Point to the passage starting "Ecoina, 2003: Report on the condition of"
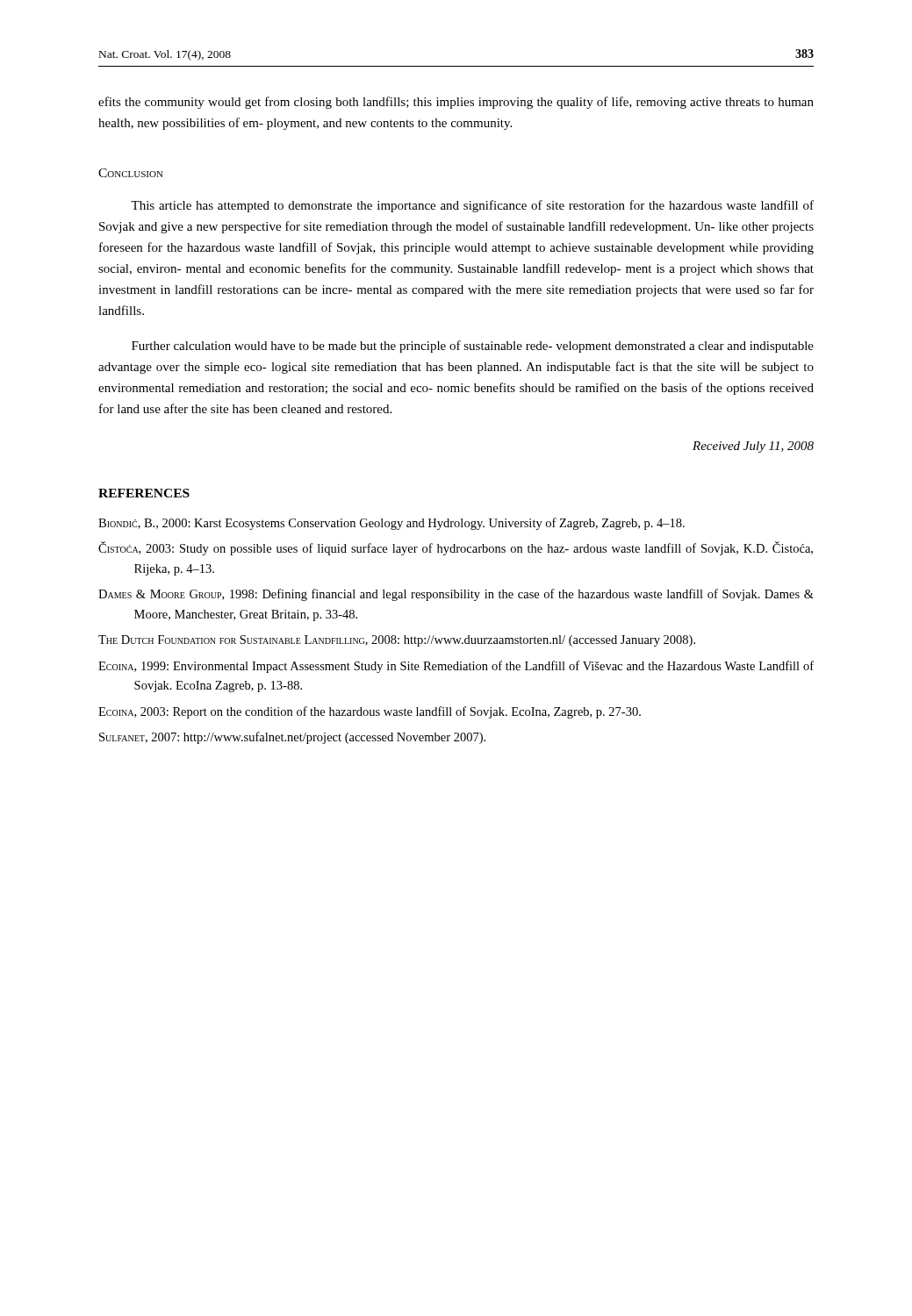 (370, 711)
